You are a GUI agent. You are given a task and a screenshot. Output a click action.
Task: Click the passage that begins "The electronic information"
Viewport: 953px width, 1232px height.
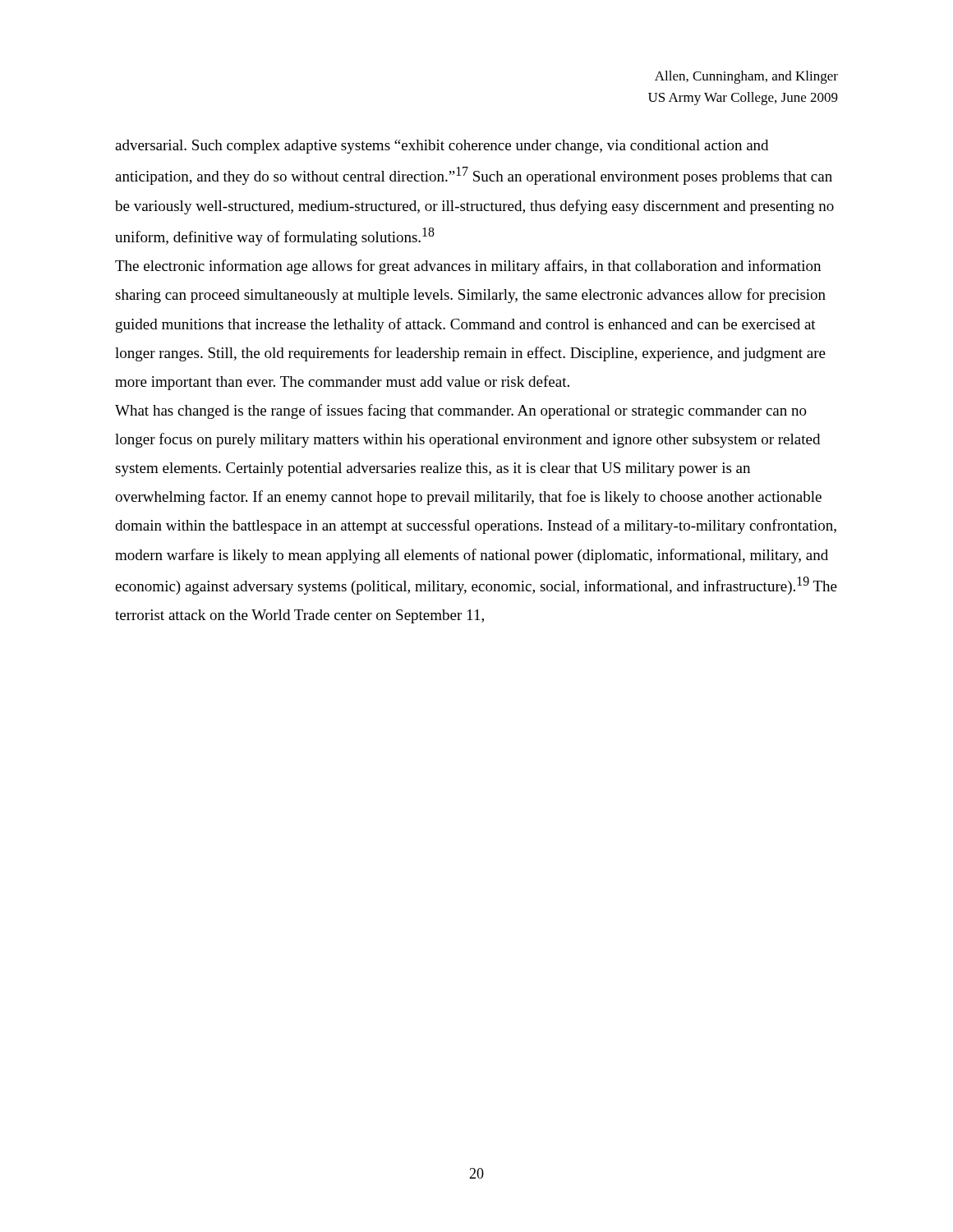[476, 324]
